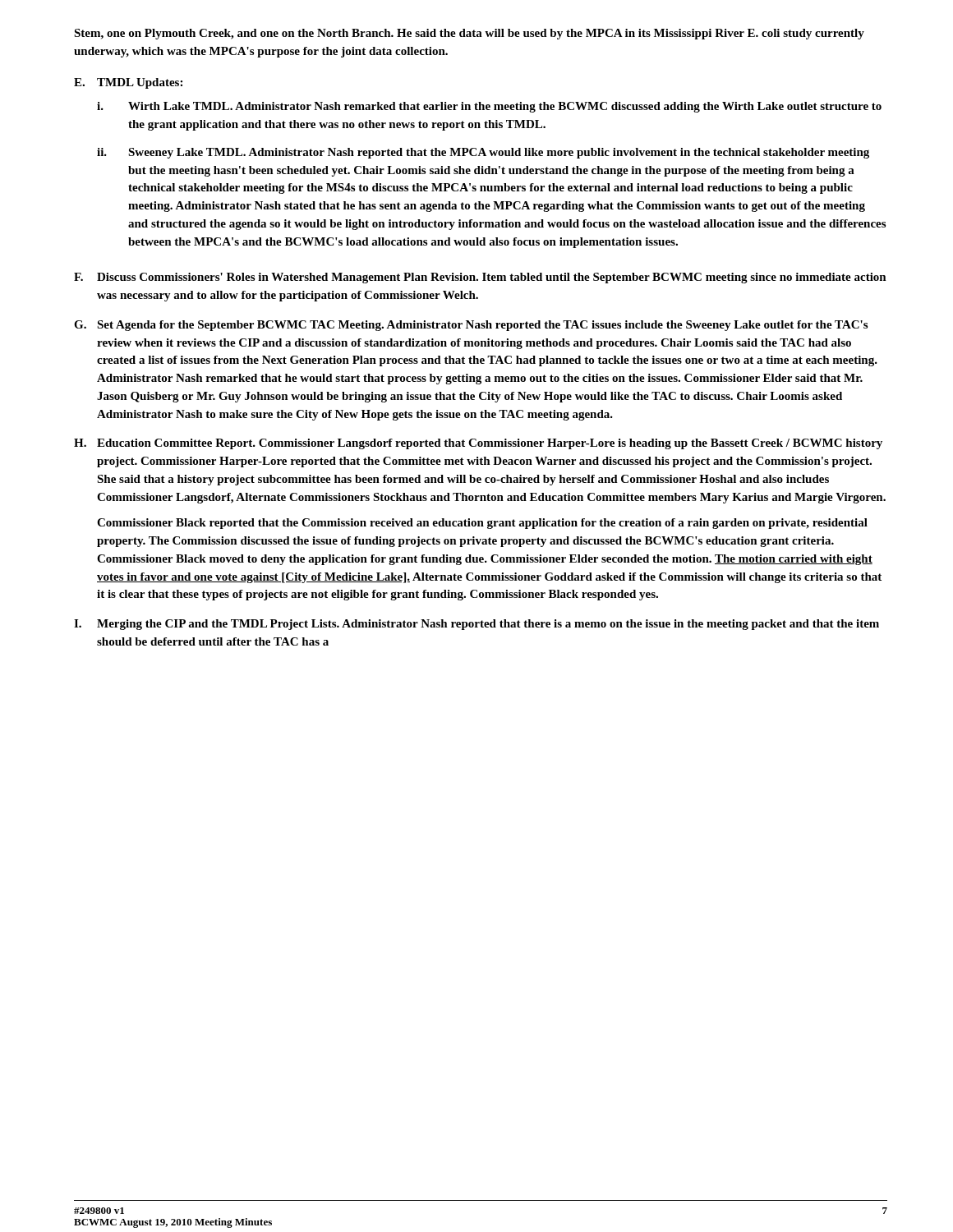Point to the region starting "H. Education Committee Report."
The height and width of the screenshot is (1232, 953).
(x=481, y=470)
